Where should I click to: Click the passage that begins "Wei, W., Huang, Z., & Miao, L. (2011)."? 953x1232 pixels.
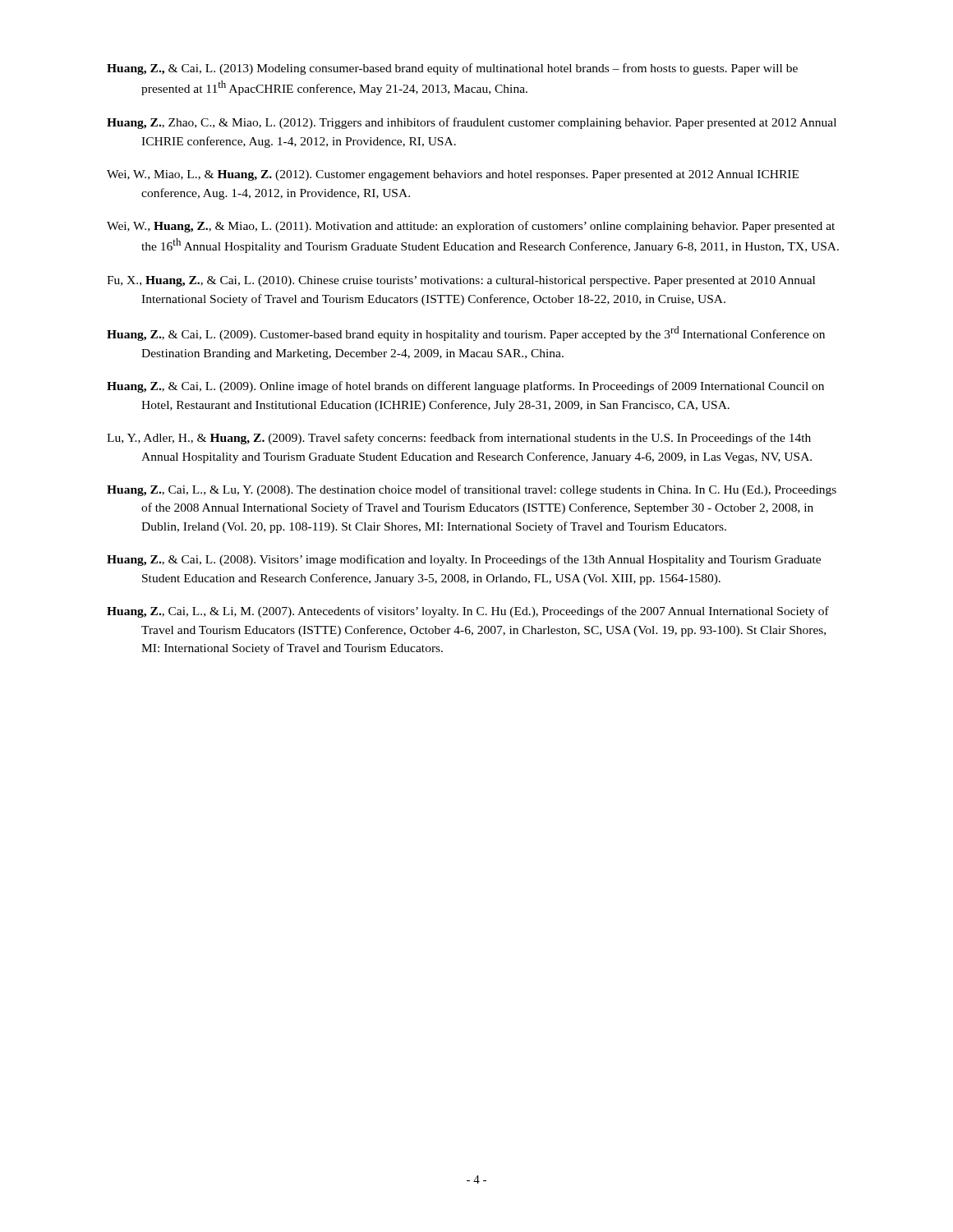[473, 236]
